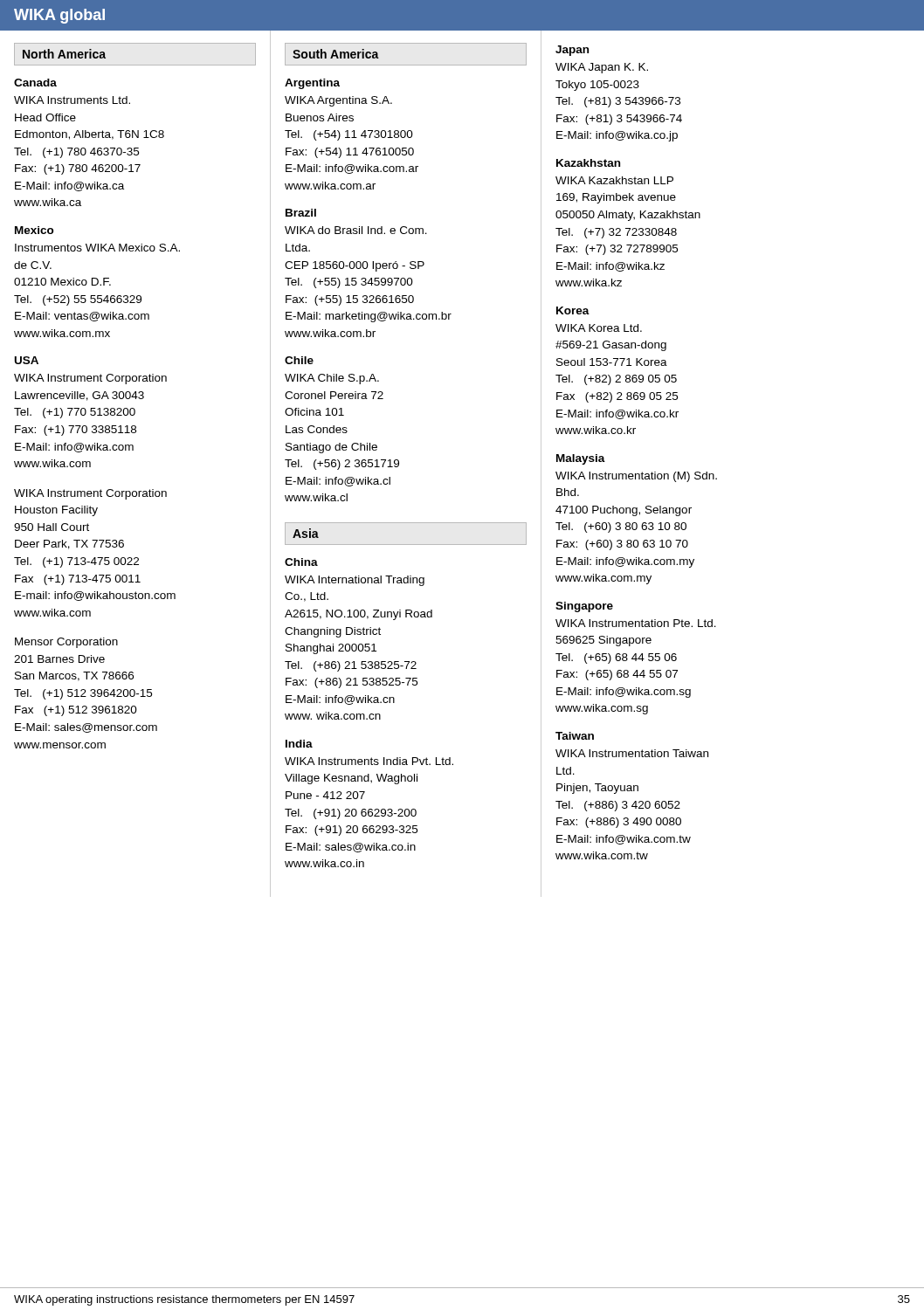Viewport: 924px width, 1310px height.
Task: Find the text block that says "India WIKA Instruments India"
Action: click(406, 805)
